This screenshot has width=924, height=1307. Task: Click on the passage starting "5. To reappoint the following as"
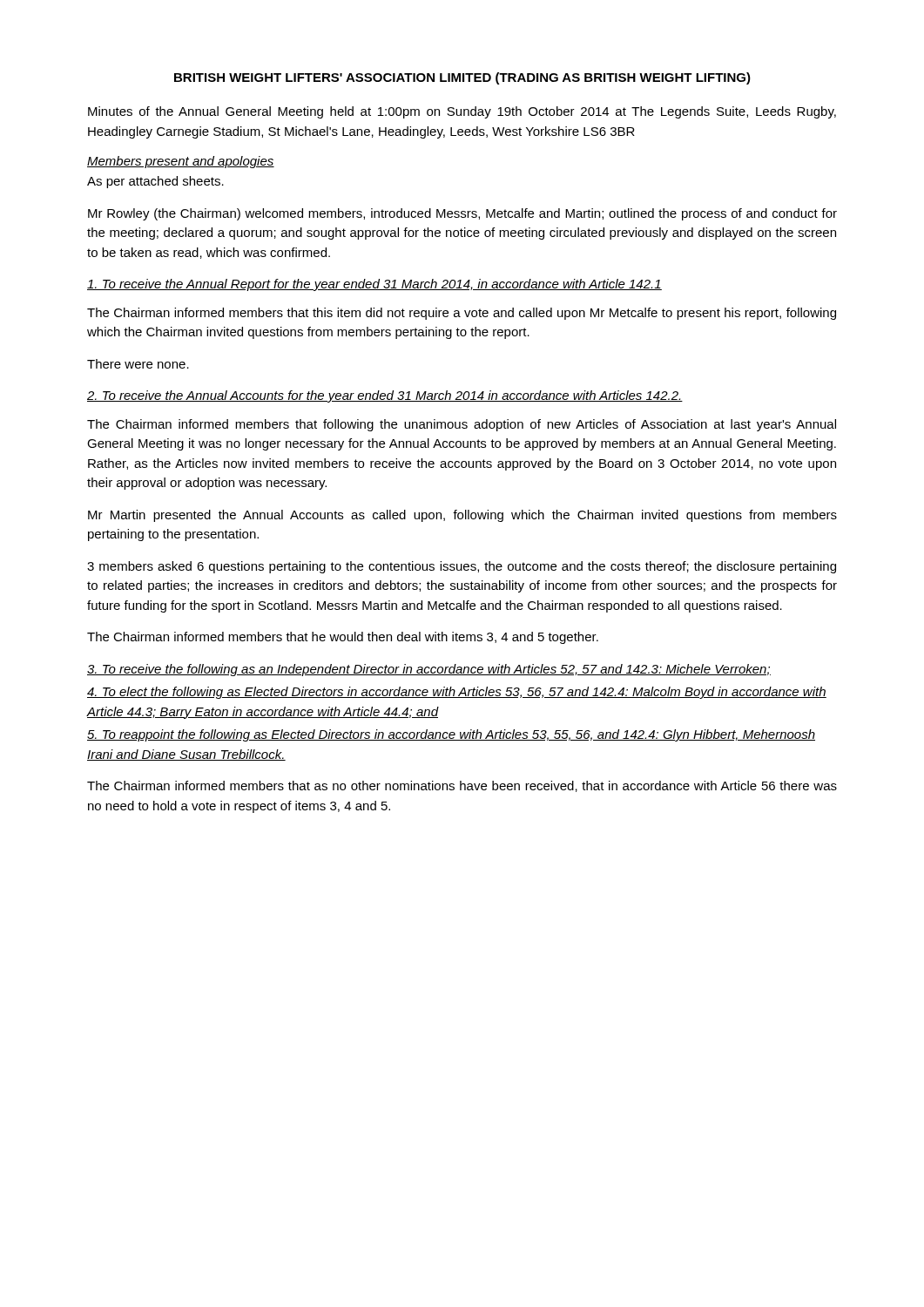point(451,744)
